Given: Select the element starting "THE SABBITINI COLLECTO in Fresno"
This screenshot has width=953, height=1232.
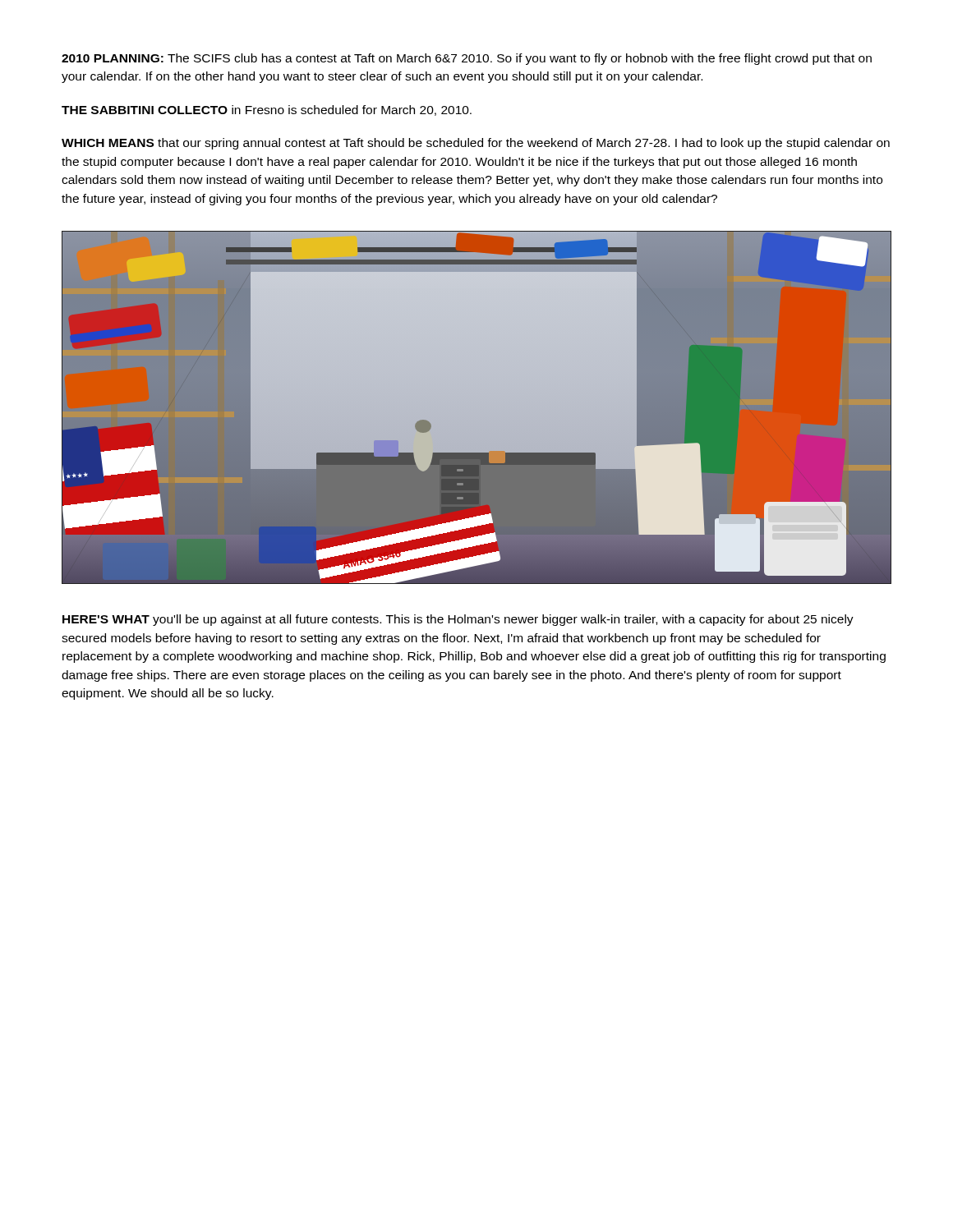Looking at the screenshot, I should 267,110.
